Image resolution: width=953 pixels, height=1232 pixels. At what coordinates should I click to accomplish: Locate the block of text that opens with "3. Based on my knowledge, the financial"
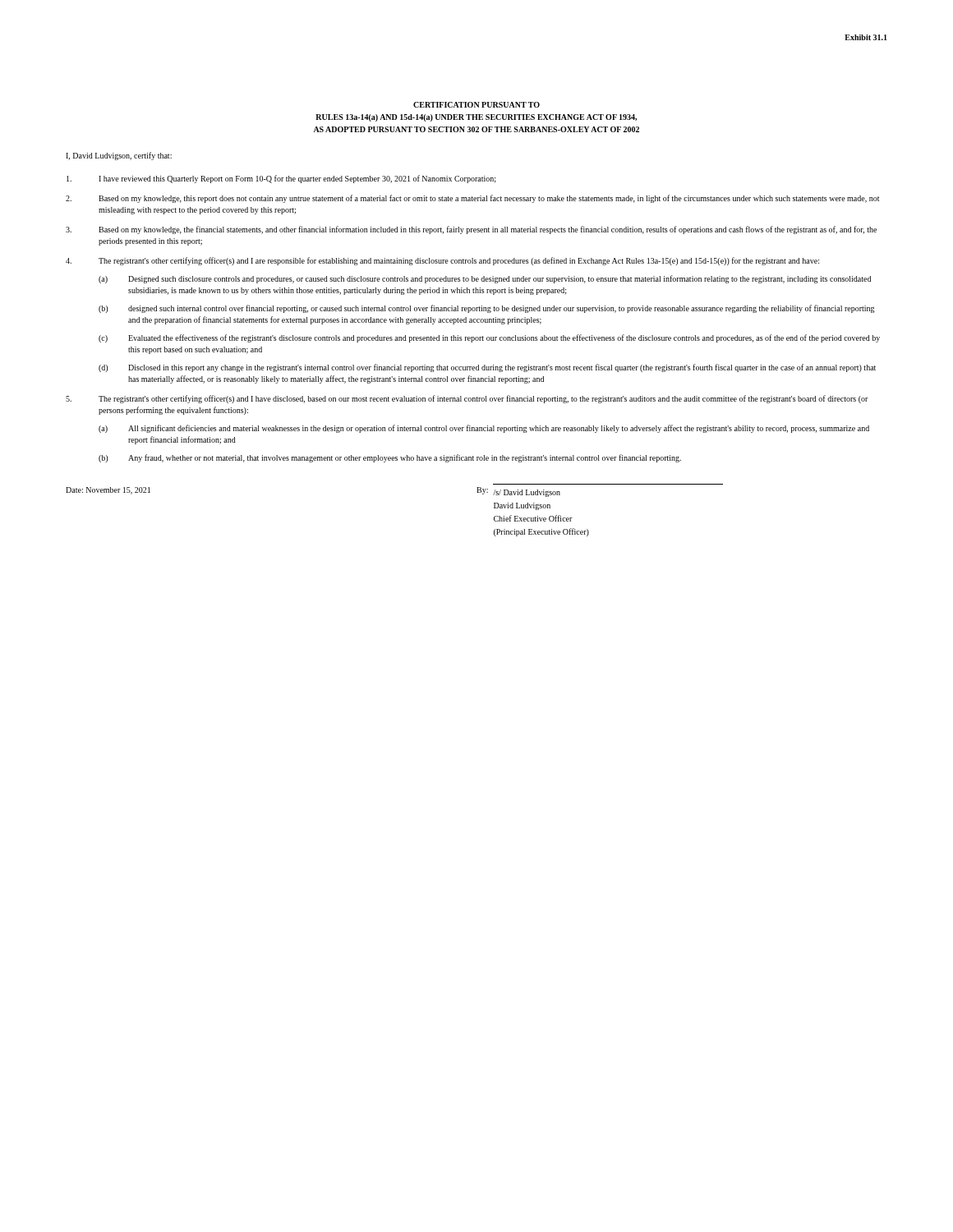point(476,236)
